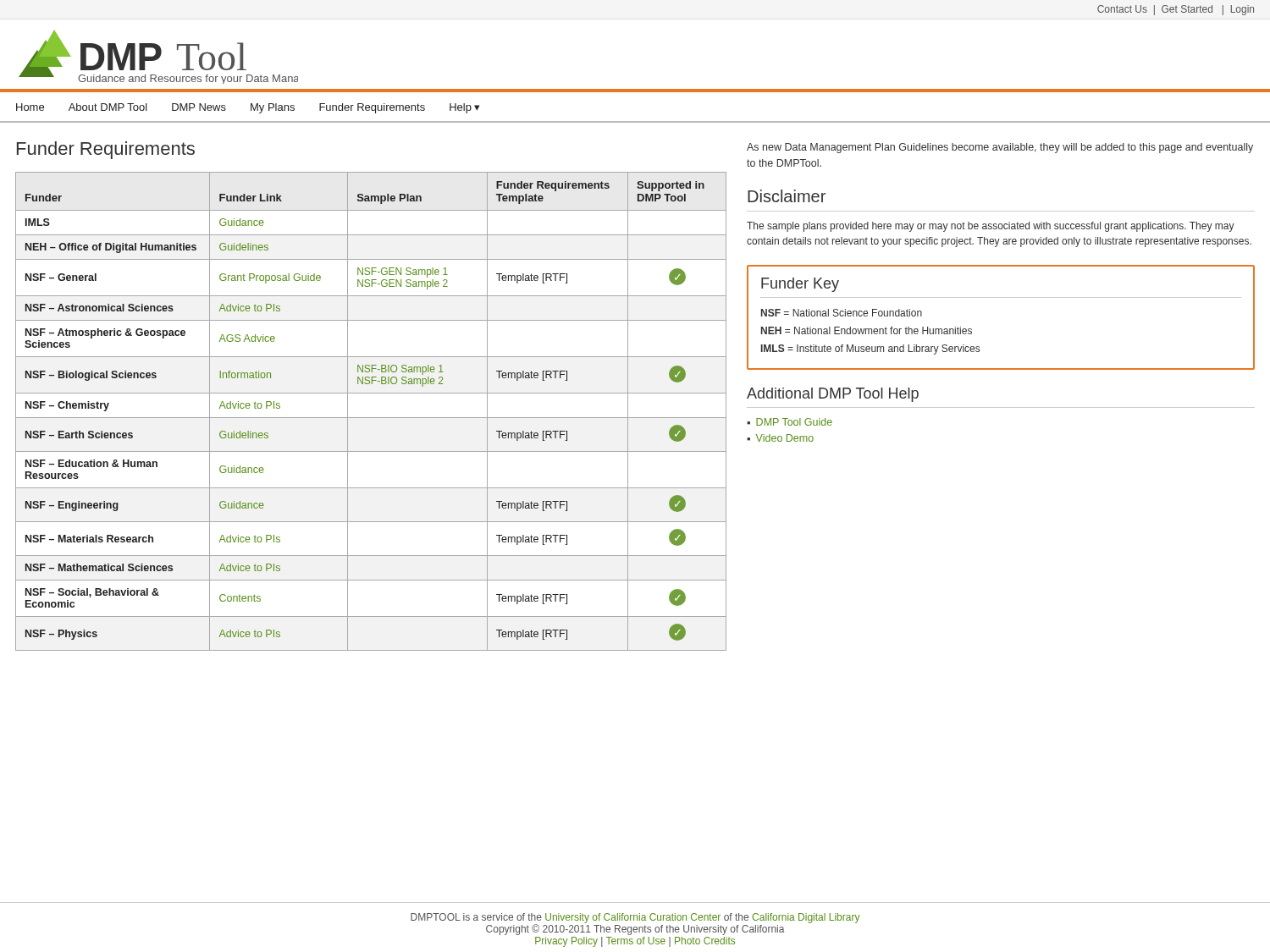Click on the text starting "Funder Requirements"
The width and height of the screenshot is (1270, 952).
point(105,149)
